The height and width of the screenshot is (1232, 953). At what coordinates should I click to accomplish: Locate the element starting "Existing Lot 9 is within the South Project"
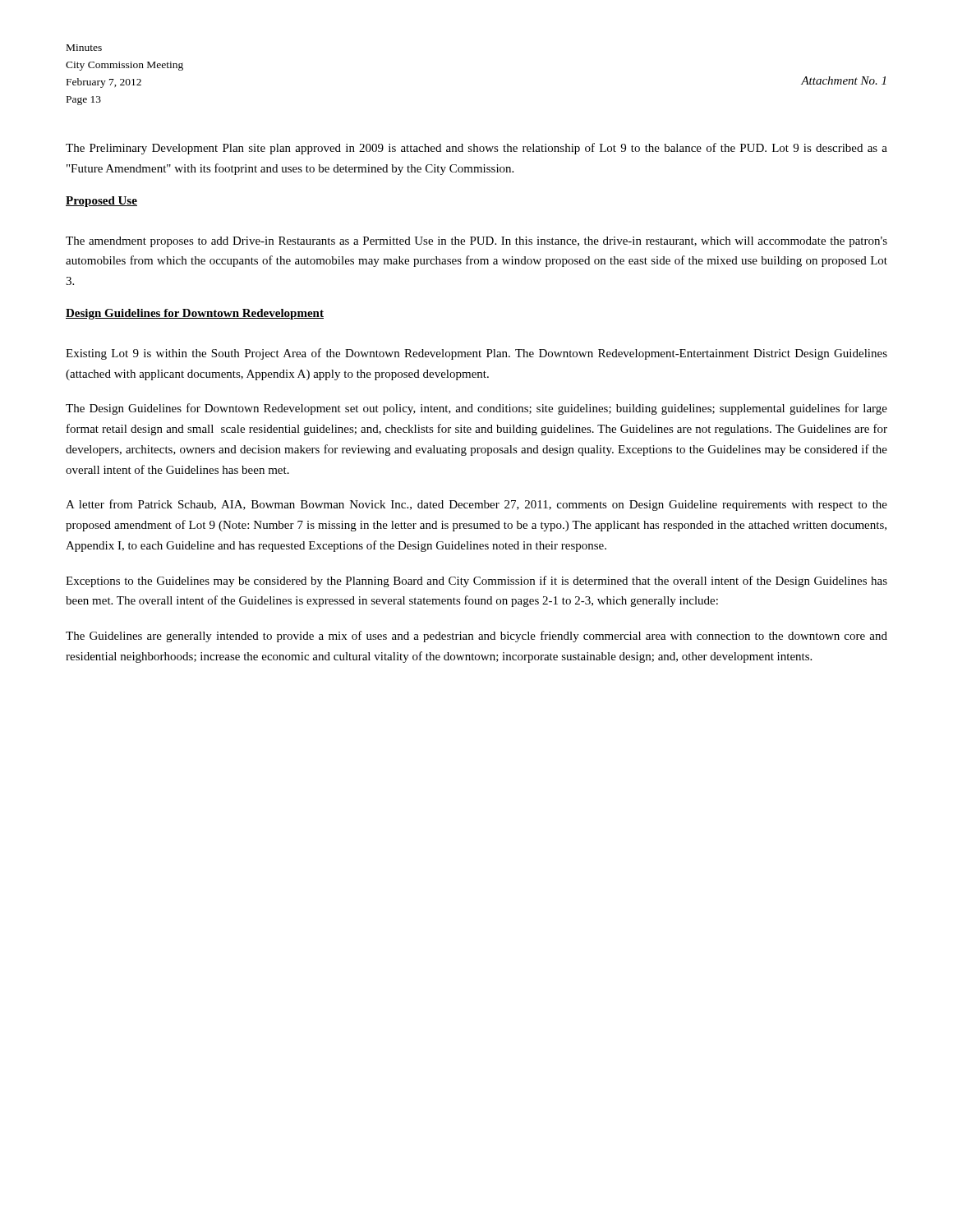click(x=476, y=363)
